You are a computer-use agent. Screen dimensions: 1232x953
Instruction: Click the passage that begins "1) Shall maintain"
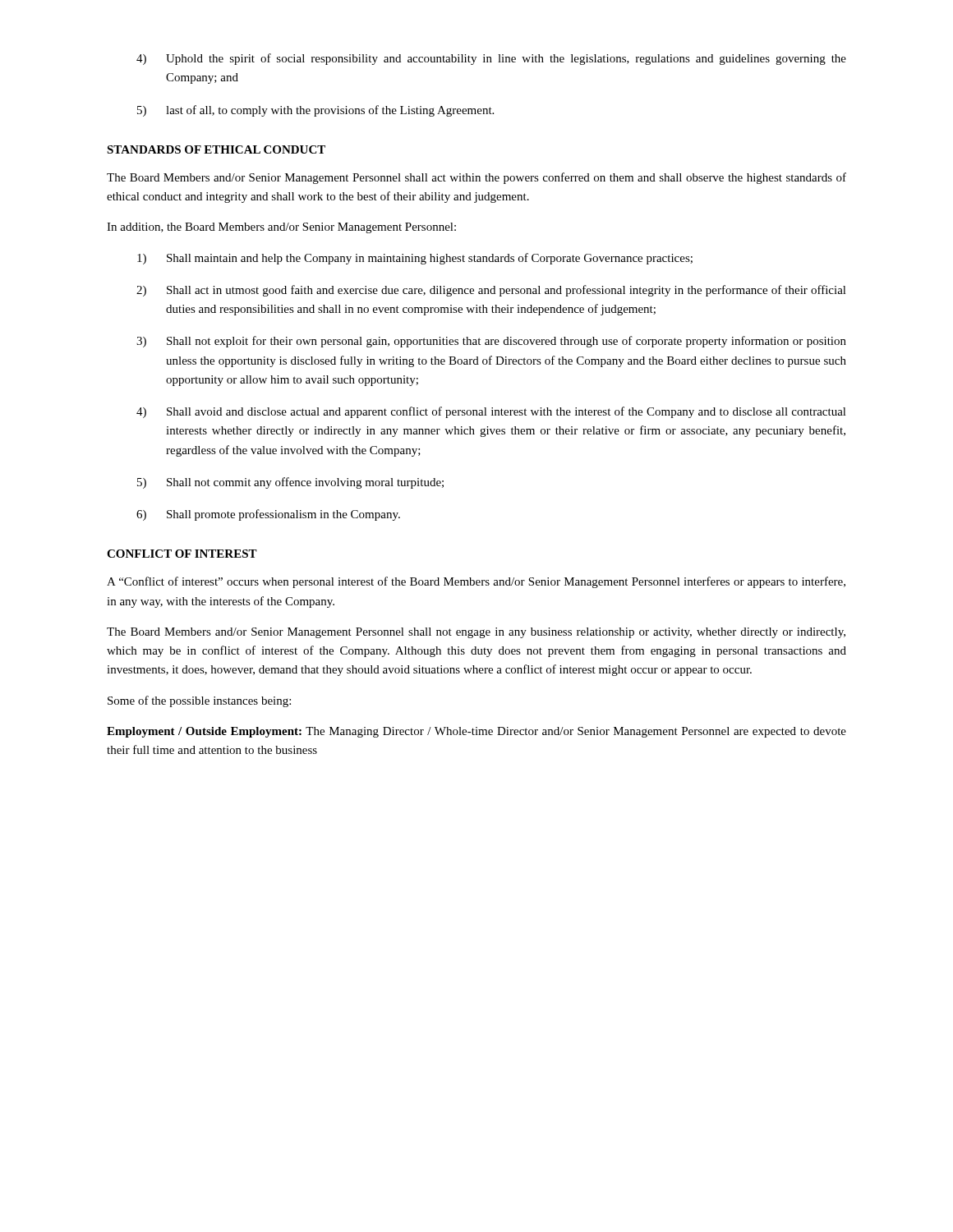pos(491,258)
